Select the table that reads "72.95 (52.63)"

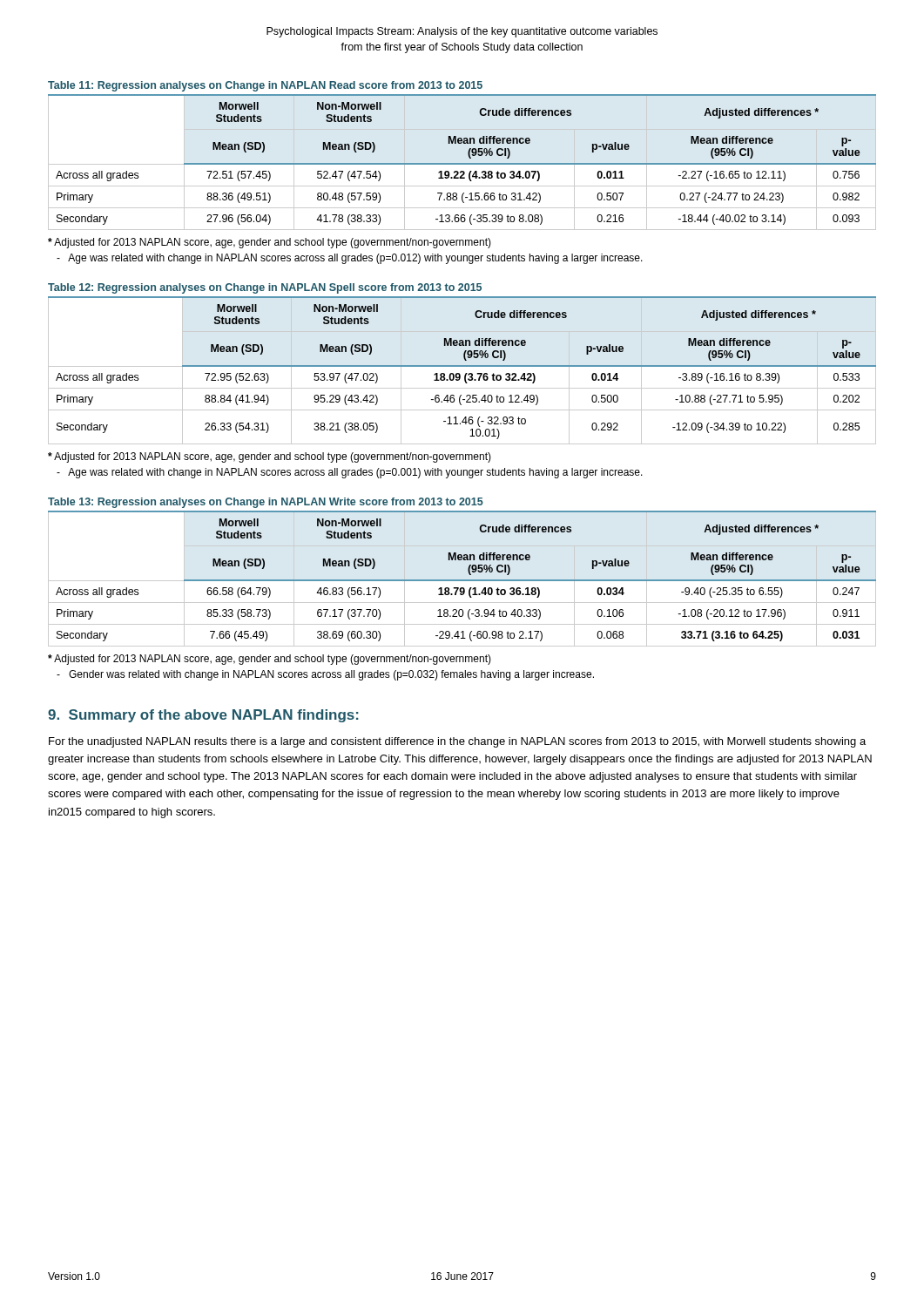[x=462, y=370]
